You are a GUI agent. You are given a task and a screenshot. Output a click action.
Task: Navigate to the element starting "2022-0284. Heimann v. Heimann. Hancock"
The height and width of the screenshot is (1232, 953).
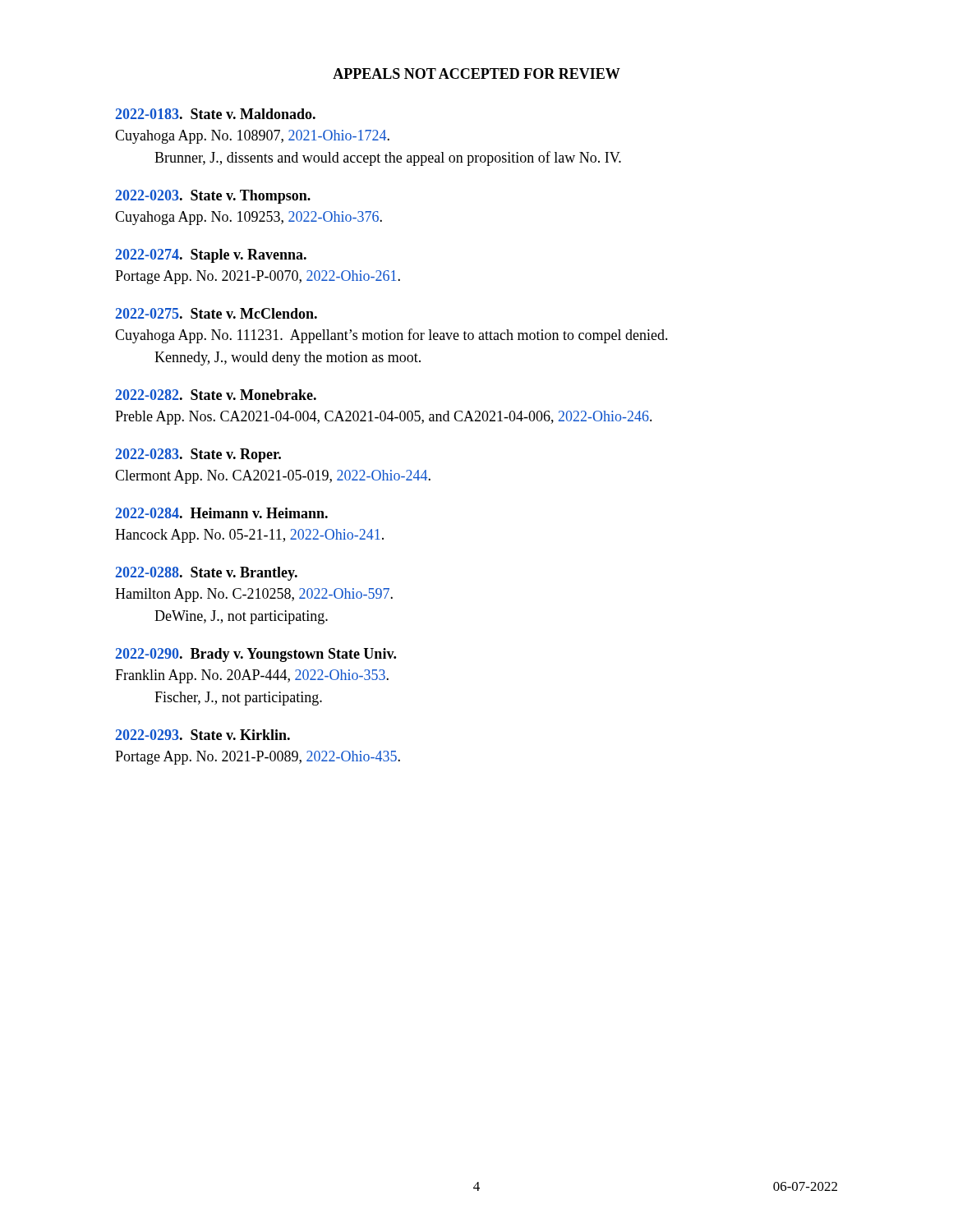[222, 513]
